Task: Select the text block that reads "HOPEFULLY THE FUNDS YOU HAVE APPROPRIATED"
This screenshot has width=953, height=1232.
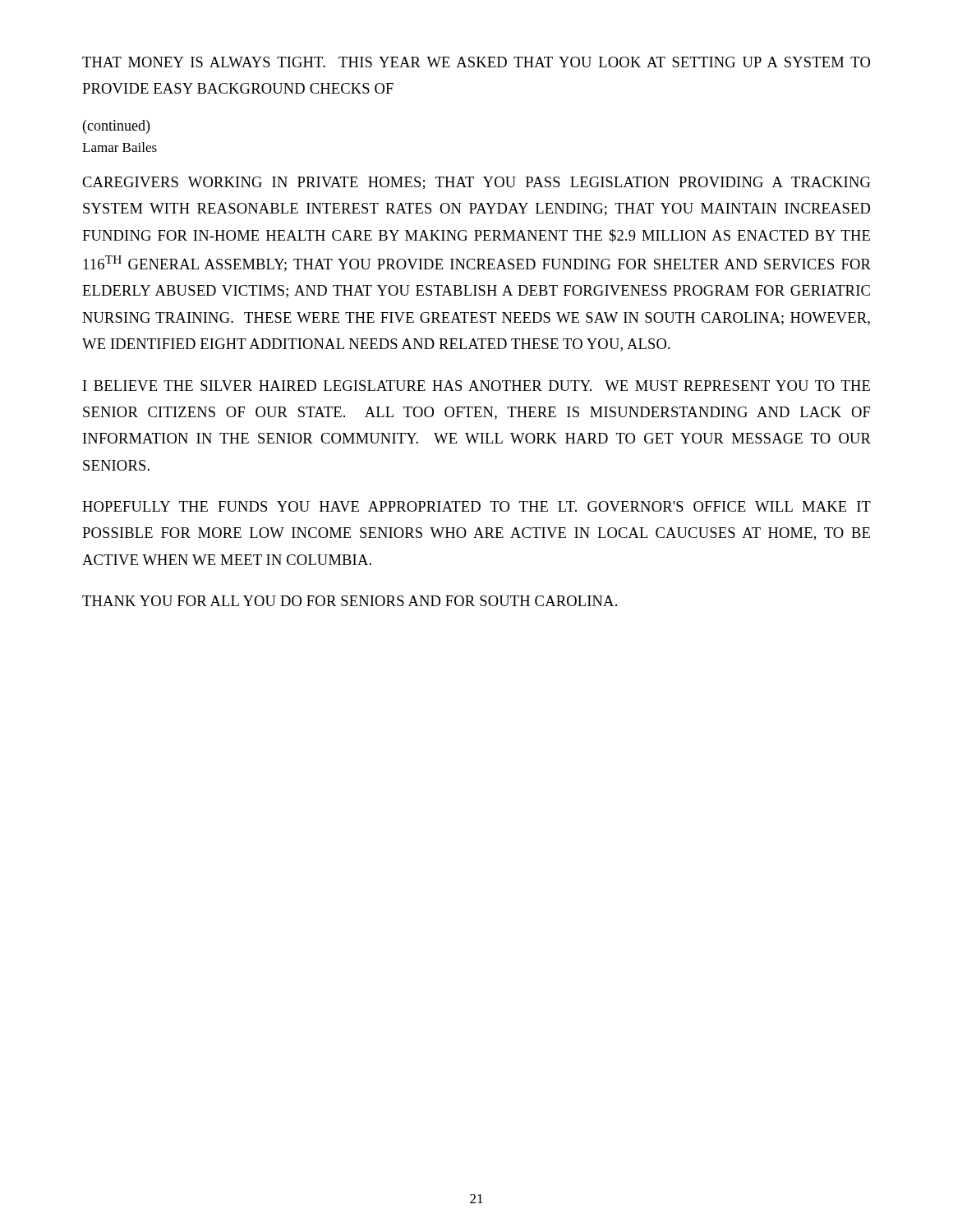Action: [x=476, y=533]
